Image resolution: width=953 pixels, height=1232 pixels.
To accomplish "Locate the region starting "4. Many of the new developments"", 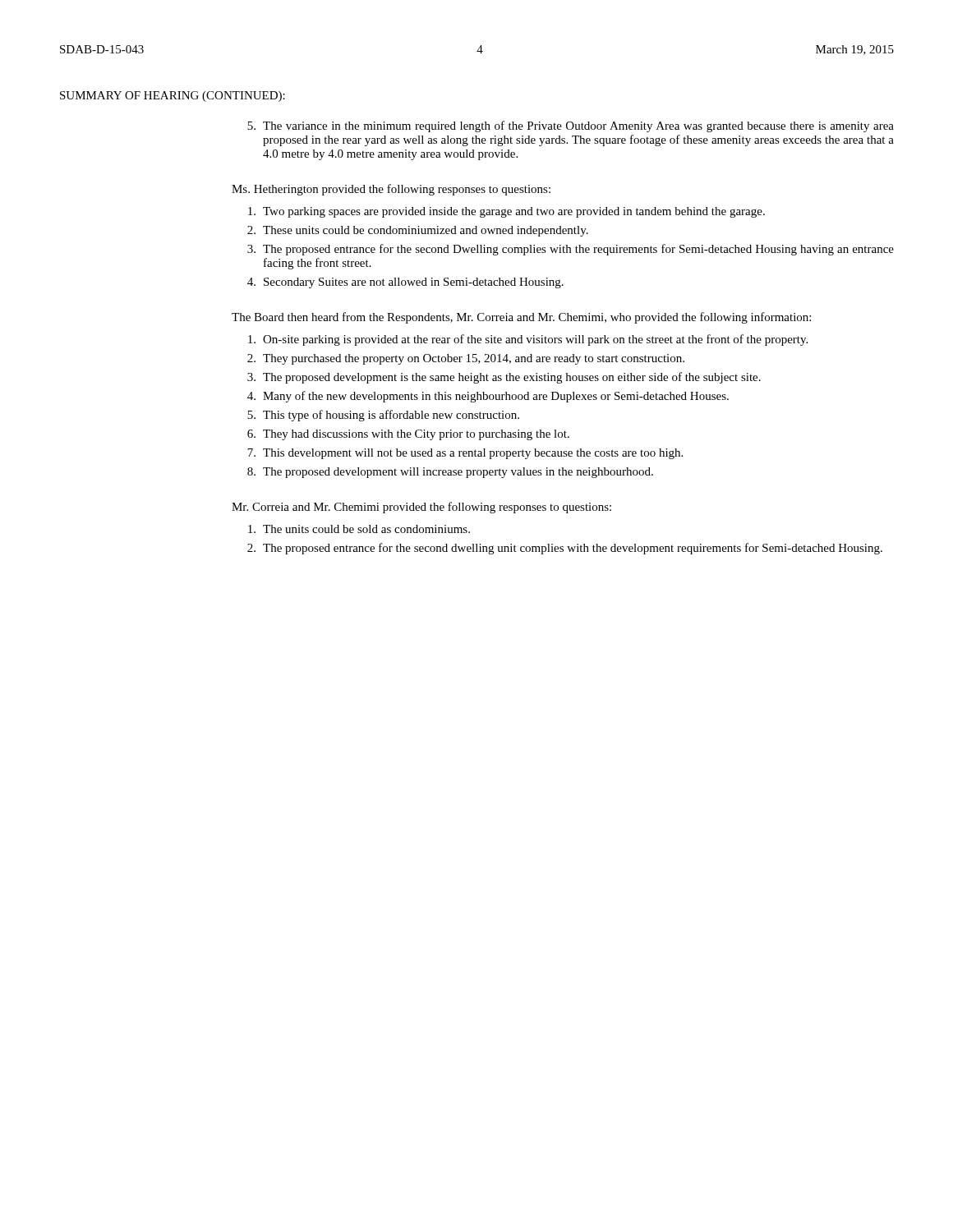I will (x=563, y=396).
